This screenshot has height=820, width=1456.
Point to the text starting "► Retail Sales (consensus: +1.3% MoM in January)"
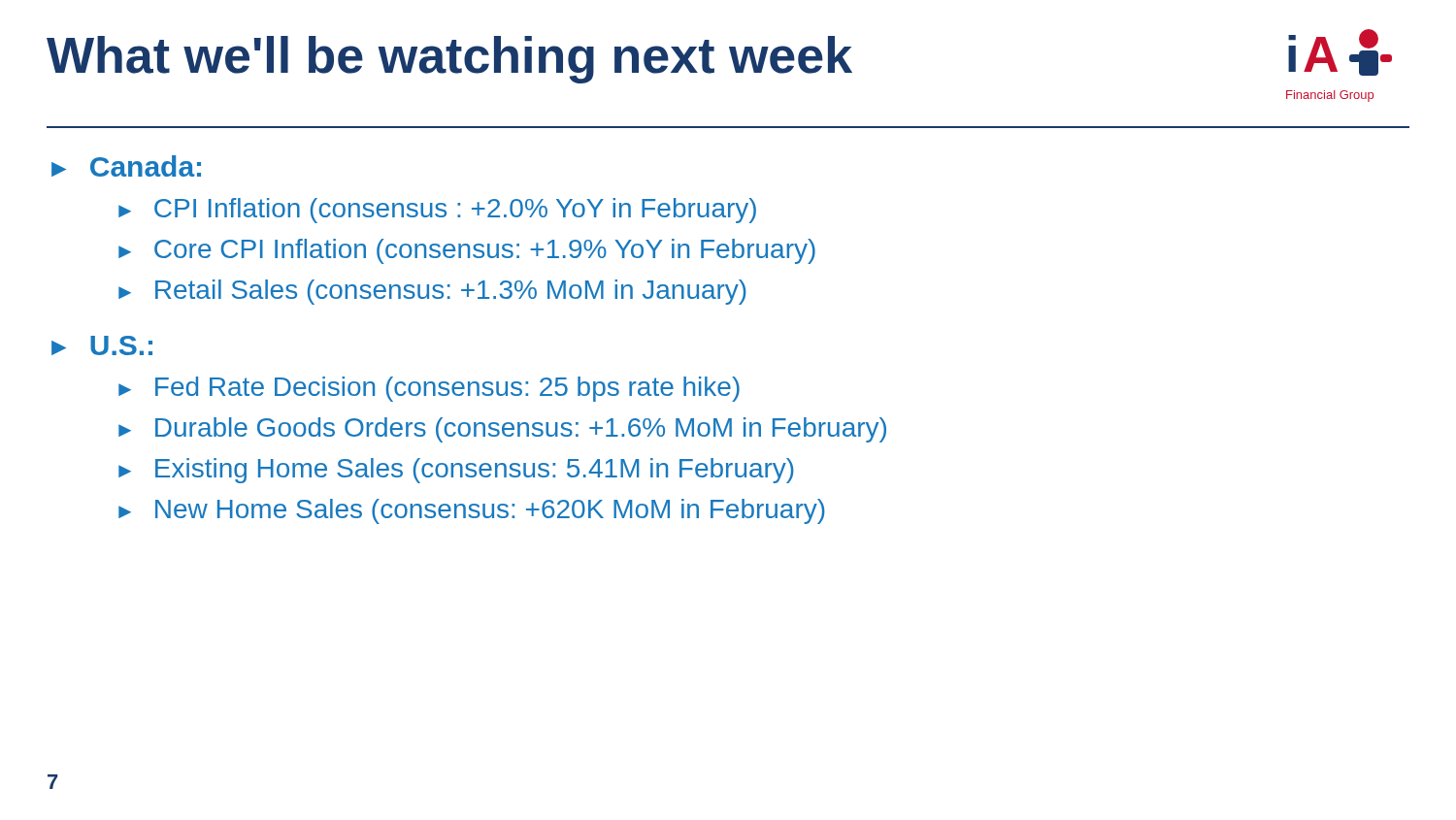click(x=431, y=290)
